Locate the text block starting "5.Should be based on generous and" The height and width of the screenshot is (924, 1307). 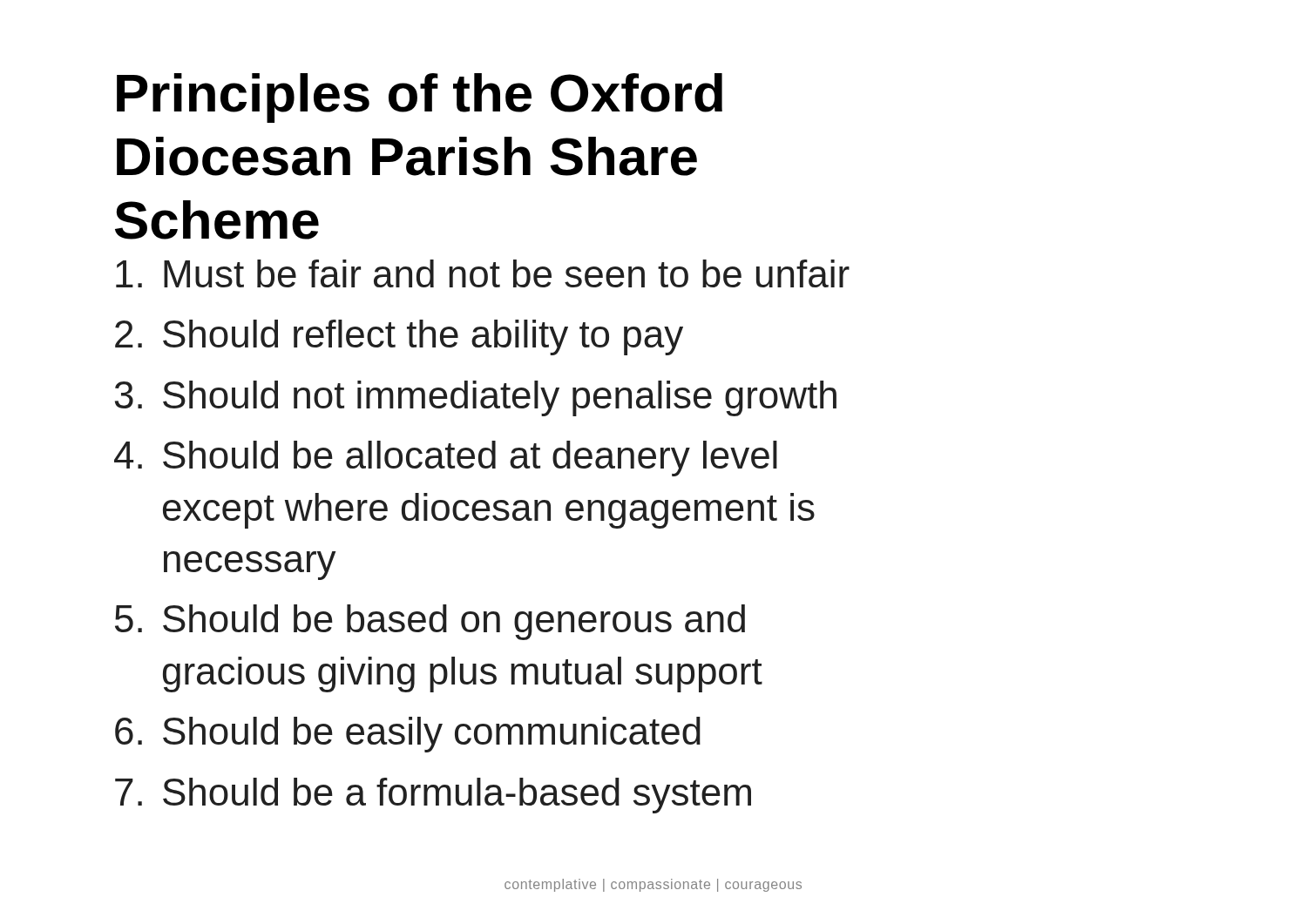pyautogui.click(x=499, y=645)
